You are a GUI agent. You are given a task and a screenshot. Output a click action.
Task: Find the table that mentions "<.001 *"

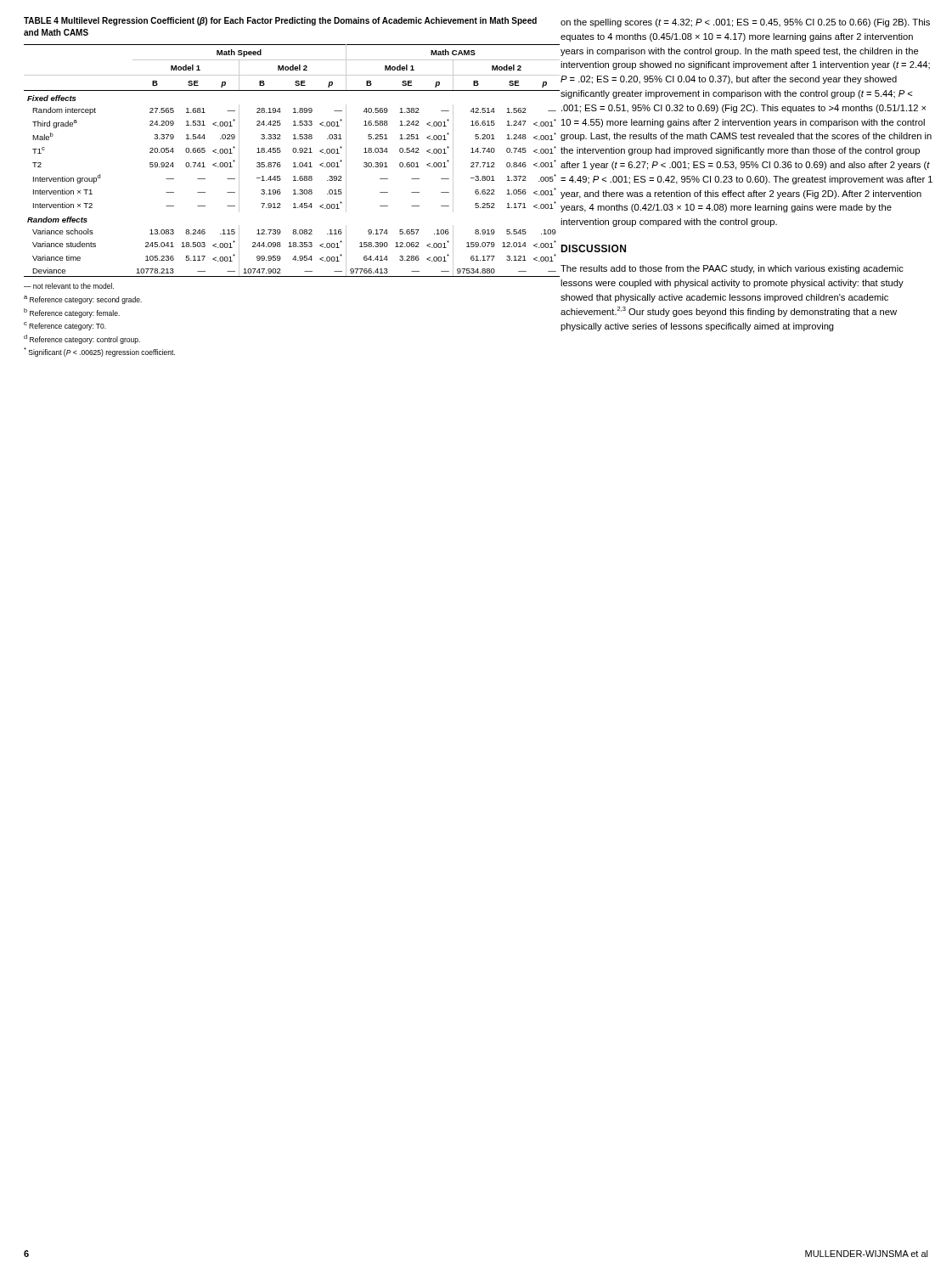pyautogui.click(x=287, y=161)
